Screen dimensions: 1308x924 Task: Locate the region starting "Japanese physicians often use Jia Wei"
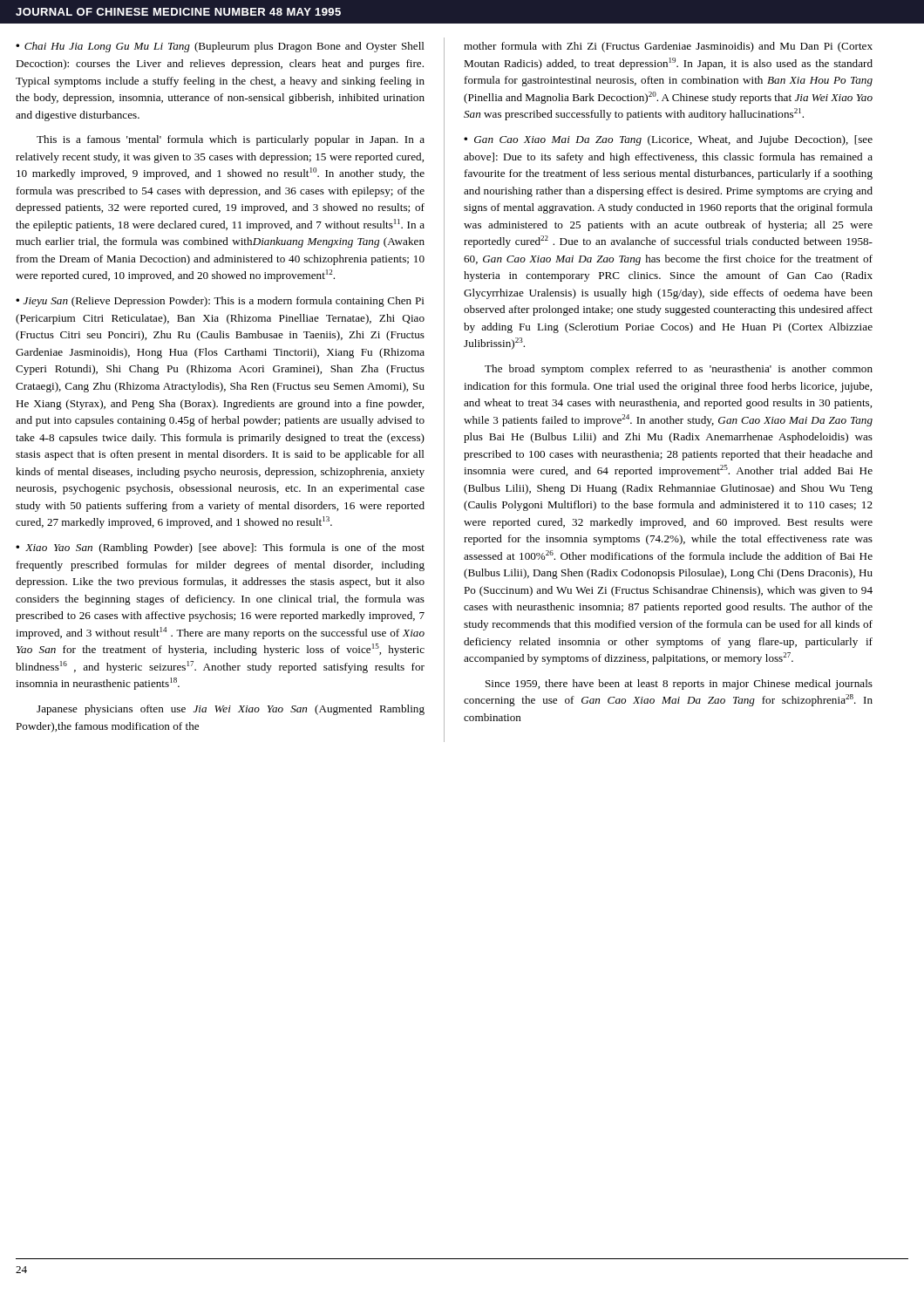(220, 717)
